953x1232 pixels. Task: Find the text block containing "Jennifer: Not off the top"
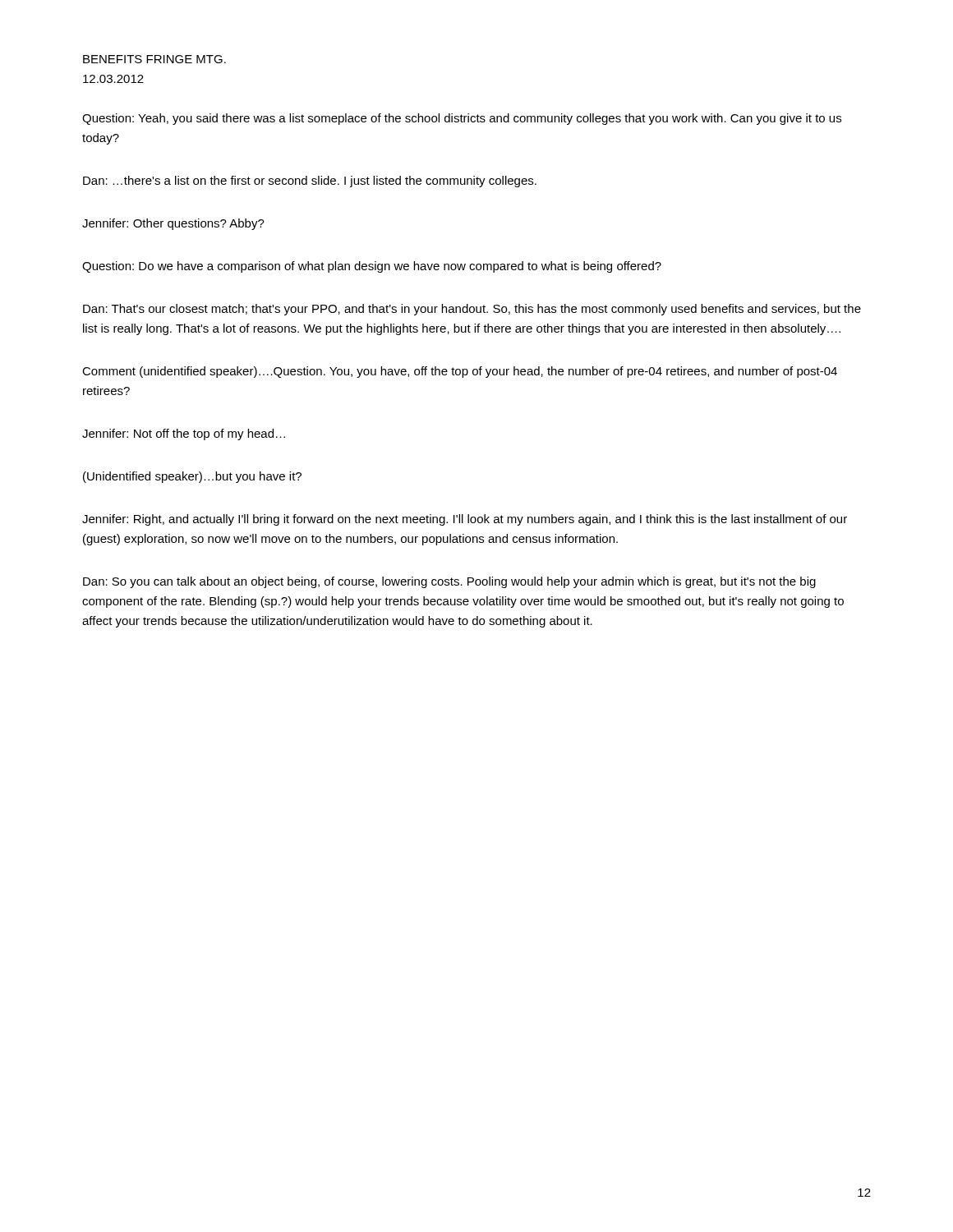pos(184,433)
